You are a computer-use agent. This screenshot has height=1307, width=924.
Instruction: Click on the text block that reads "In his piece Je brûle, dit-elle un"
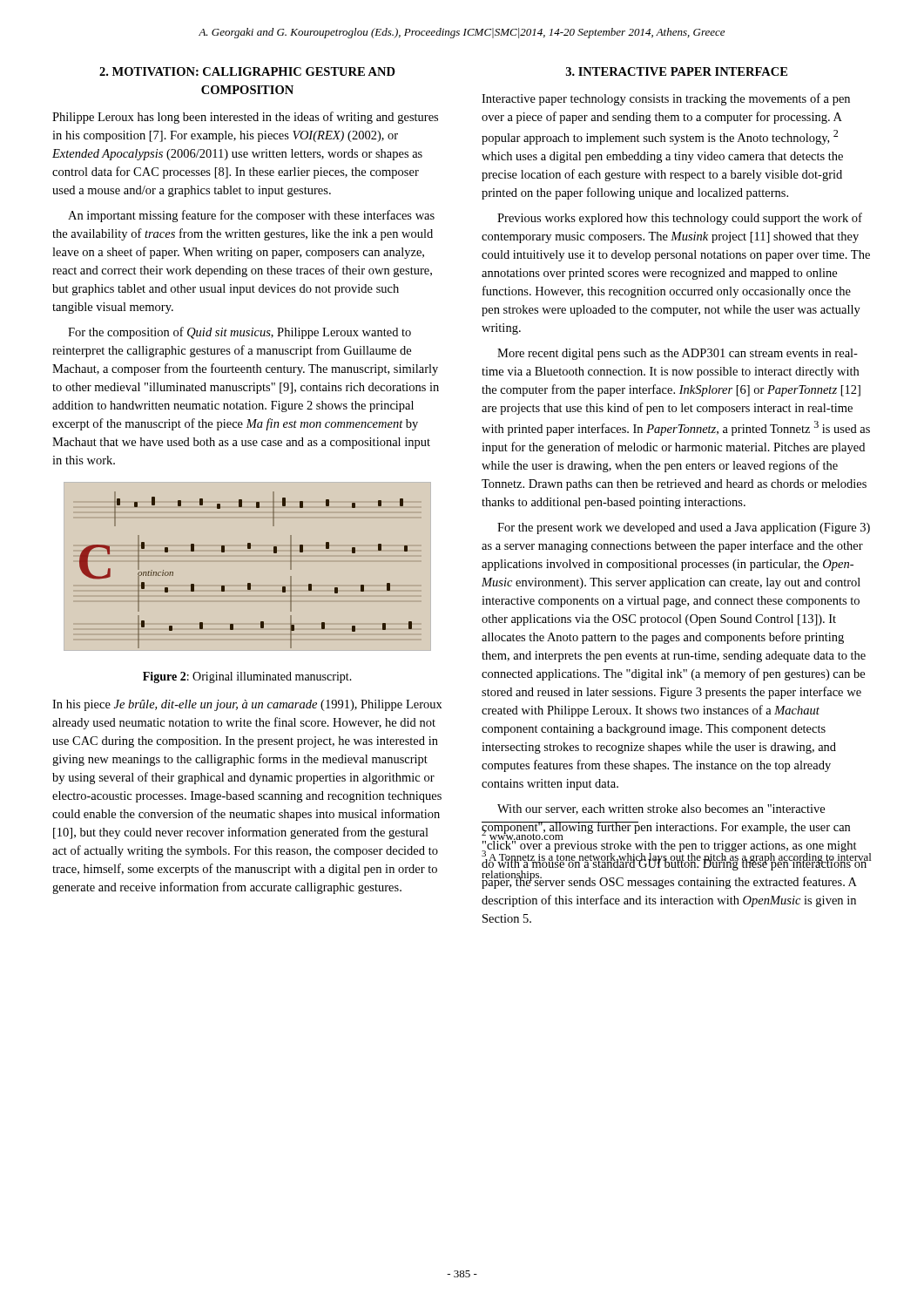pos(247,796)
